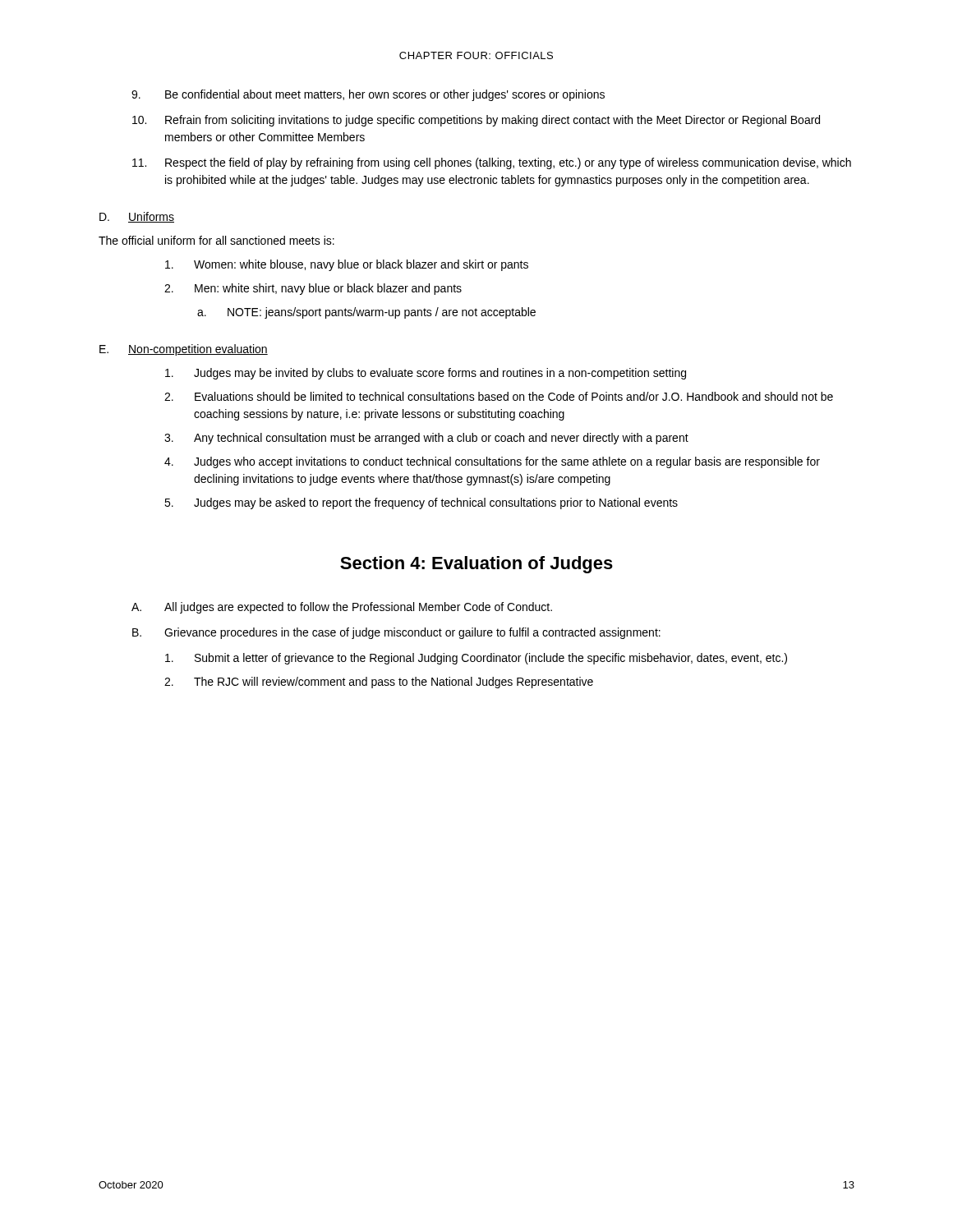Locate the list item with the text "9. Be confidential about meet matters,"
Image resolution: width=953 pixels, height=1232 pixels.
[x=493, y=95]
